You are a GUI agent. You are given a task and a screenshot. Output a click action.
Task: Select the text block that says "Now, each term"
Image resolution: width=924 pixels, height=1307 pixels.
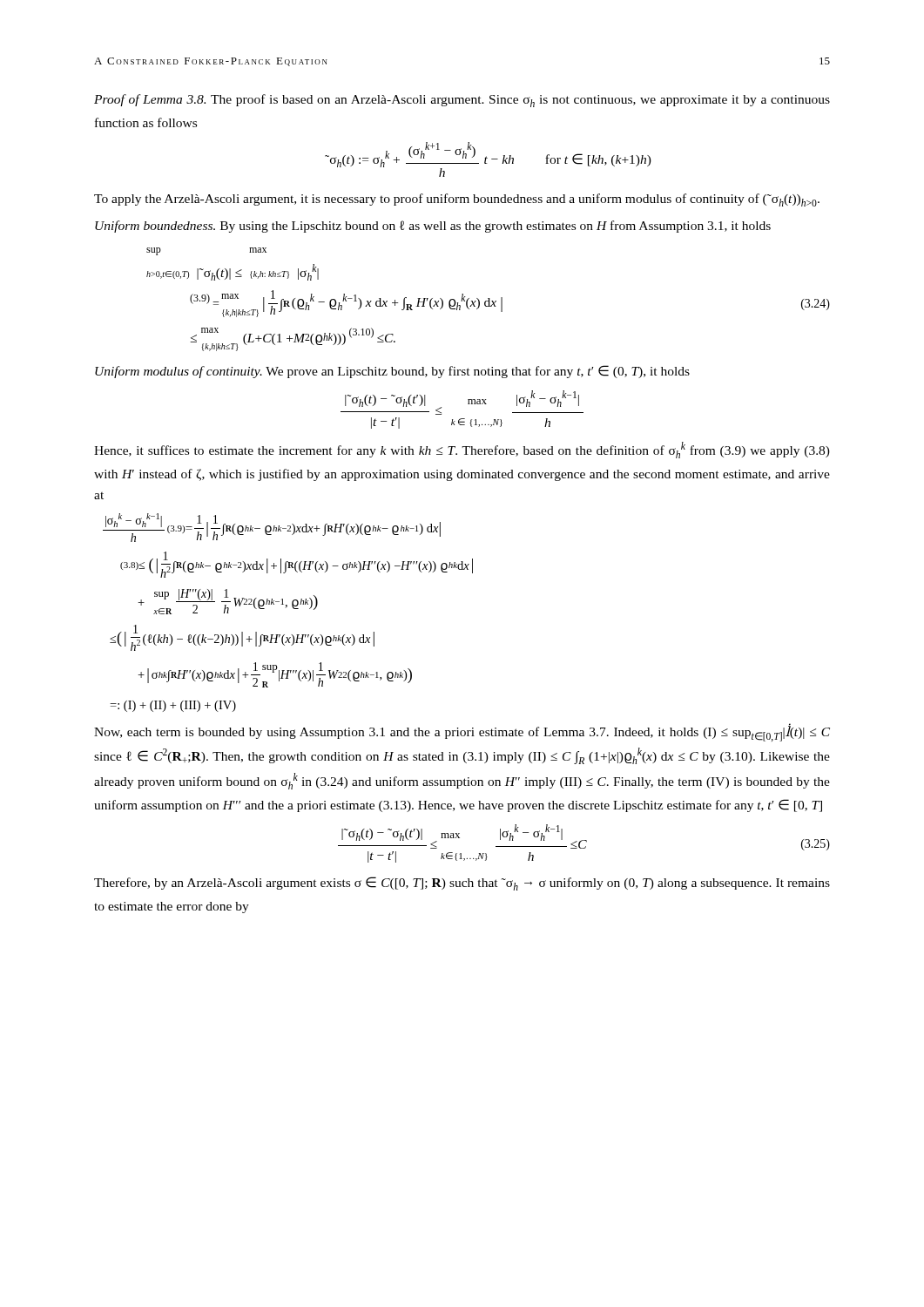point(462,768)
